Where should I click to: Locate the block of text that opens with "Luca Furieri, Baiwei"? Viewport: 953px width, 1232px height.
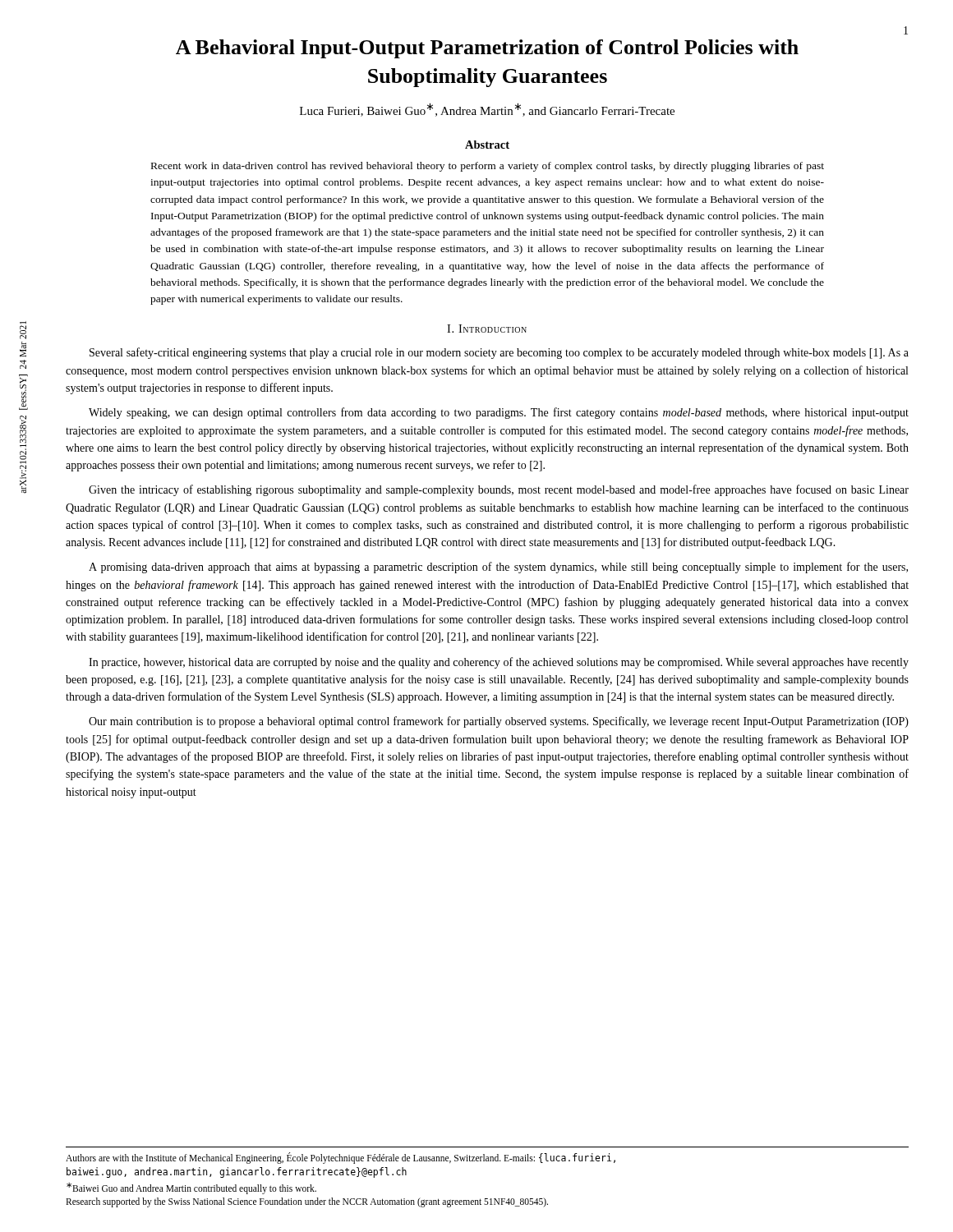coord(487,109)
